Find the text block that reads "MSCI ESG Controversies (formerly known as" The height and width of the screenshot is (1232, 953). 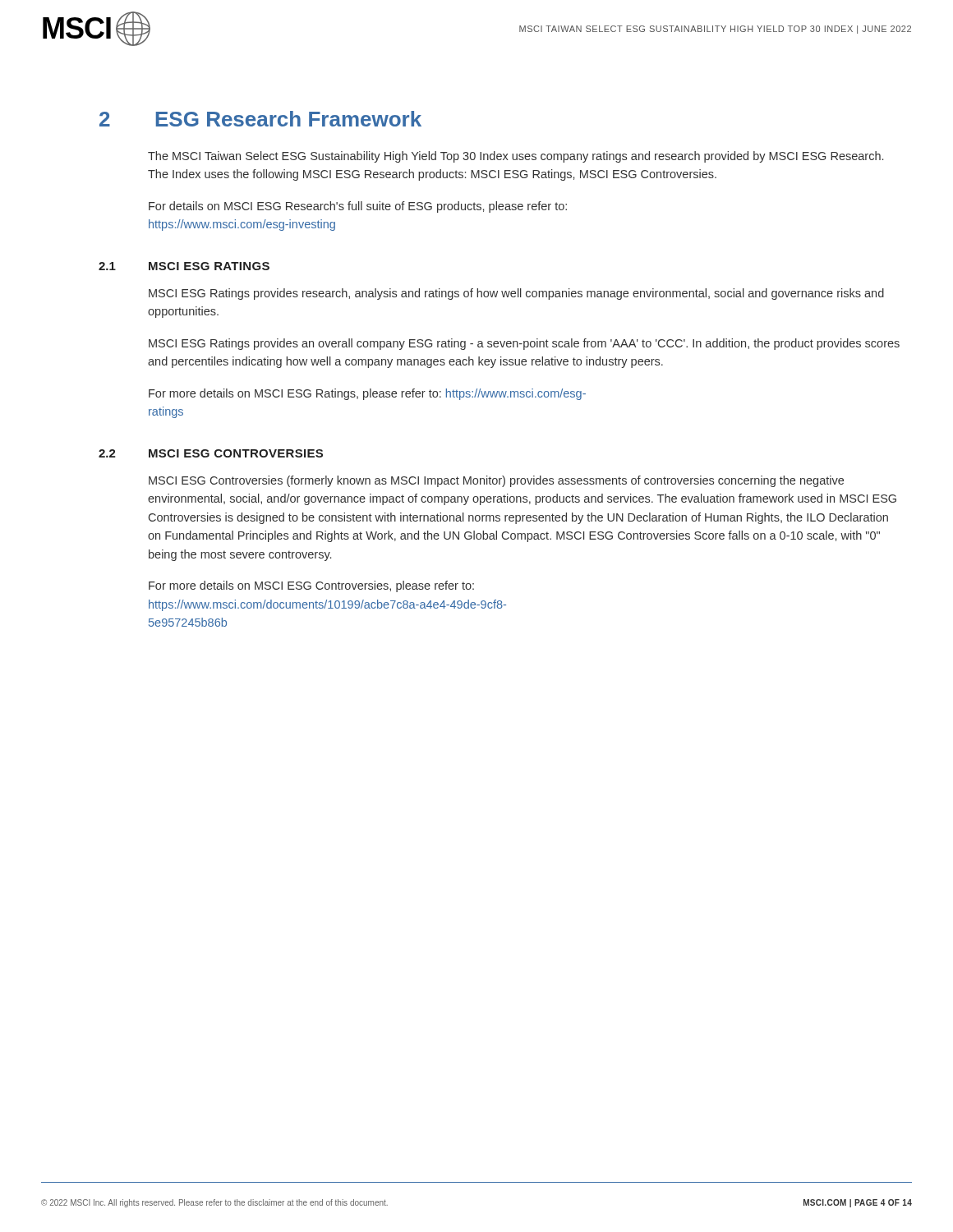click(x=523, y=517)
